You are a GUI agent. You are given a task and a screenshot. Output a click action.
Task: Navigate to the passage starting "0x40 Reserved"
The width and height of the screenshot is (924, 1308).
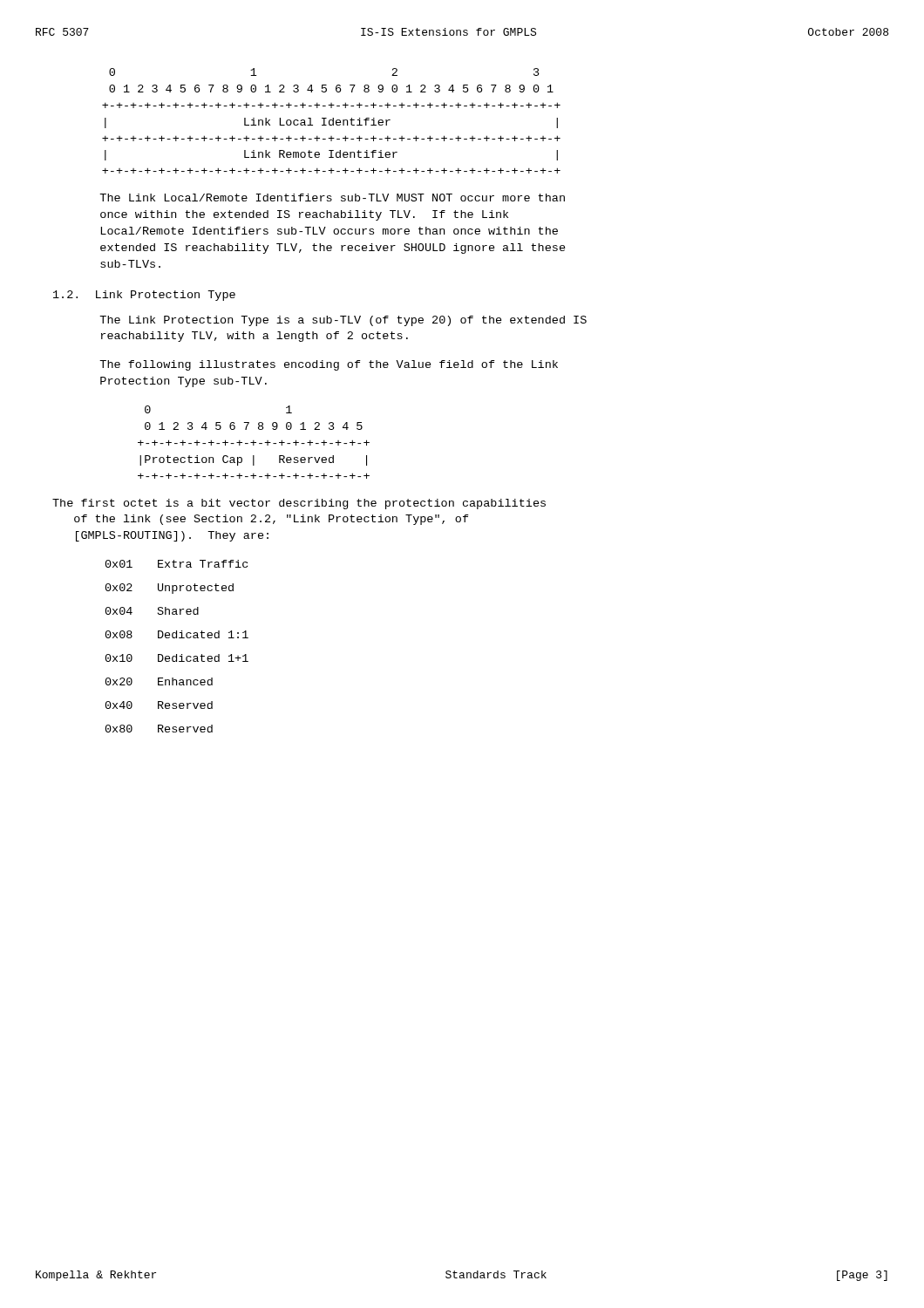tap(159, 706)
